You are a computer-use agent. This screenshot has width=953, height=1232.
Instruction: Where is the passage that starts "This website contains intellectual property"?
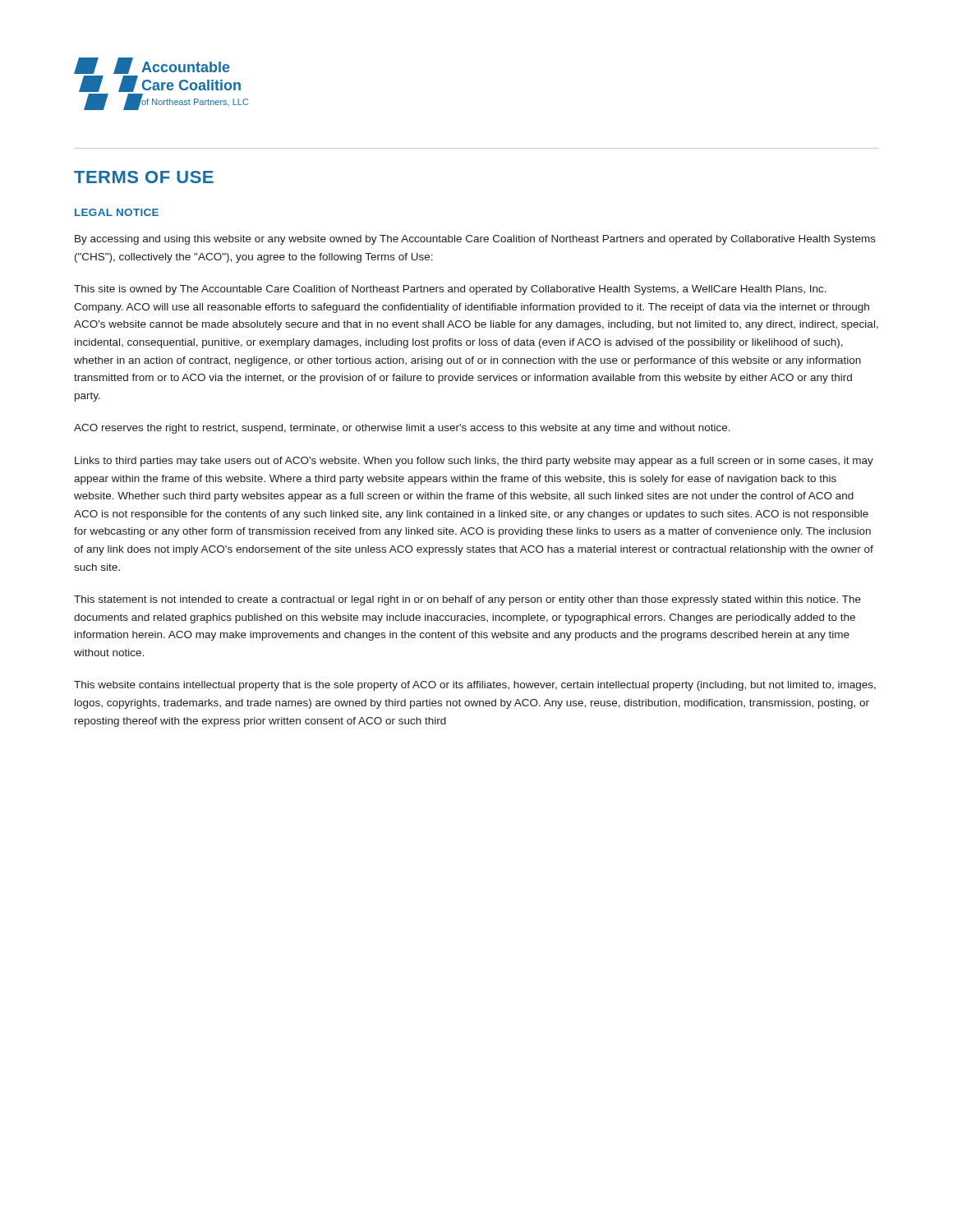(475, 703)
